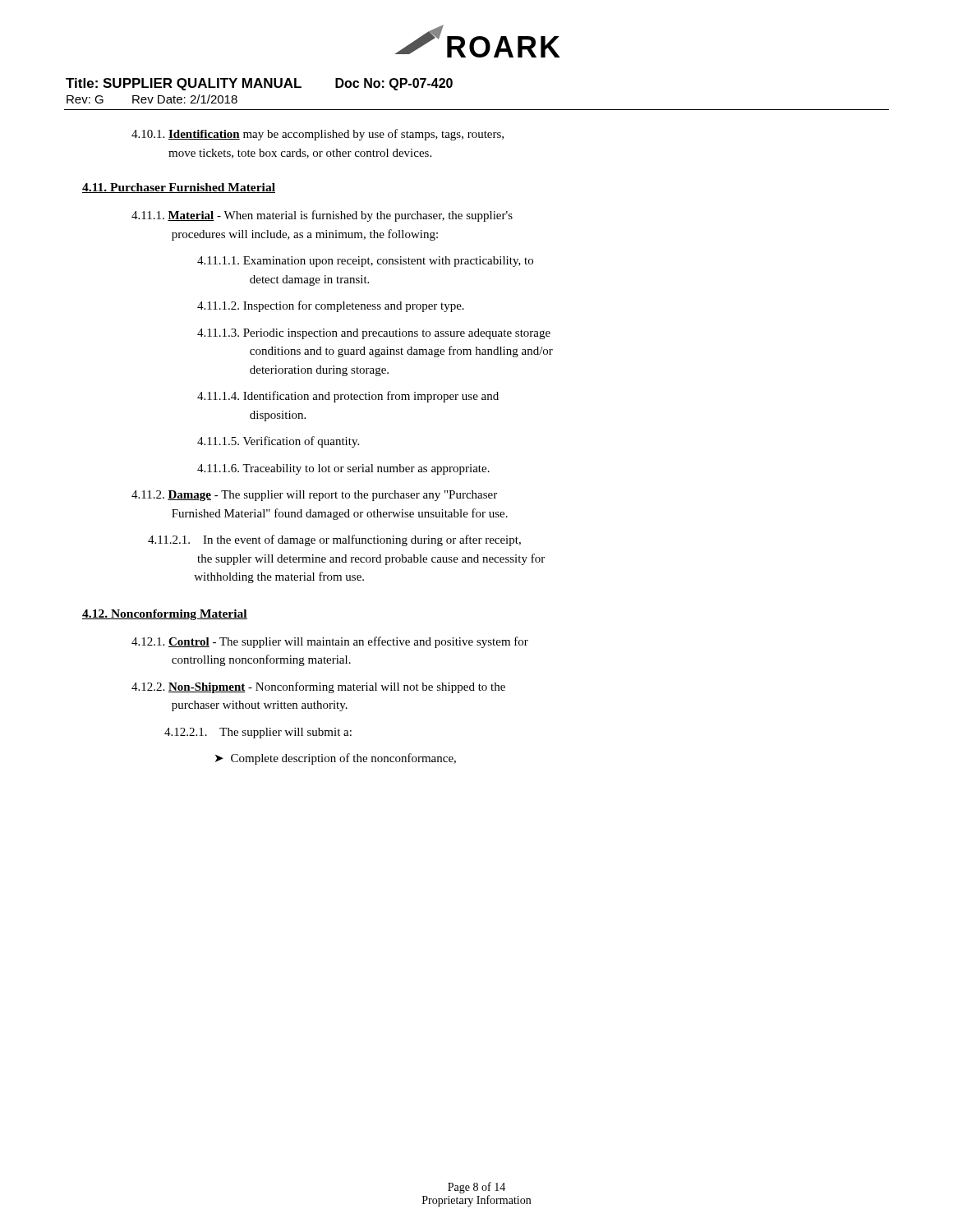The image size is (953, 1232).
Task: Find the logo
Action: (476, 37)
